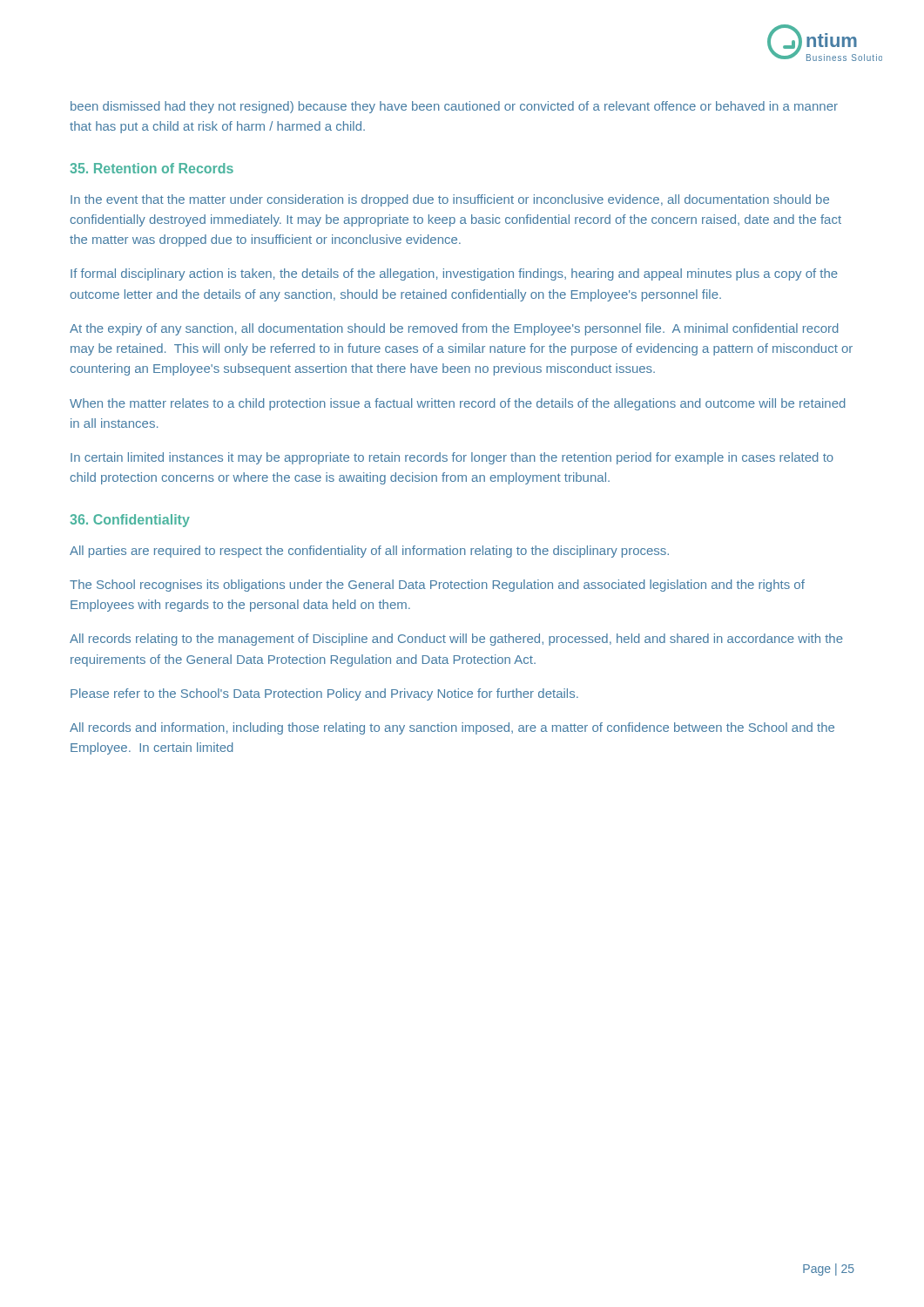The image size is (924, 1307).
Task: Point to the block beginning "All records and information, including"
Action: [452, 737]
